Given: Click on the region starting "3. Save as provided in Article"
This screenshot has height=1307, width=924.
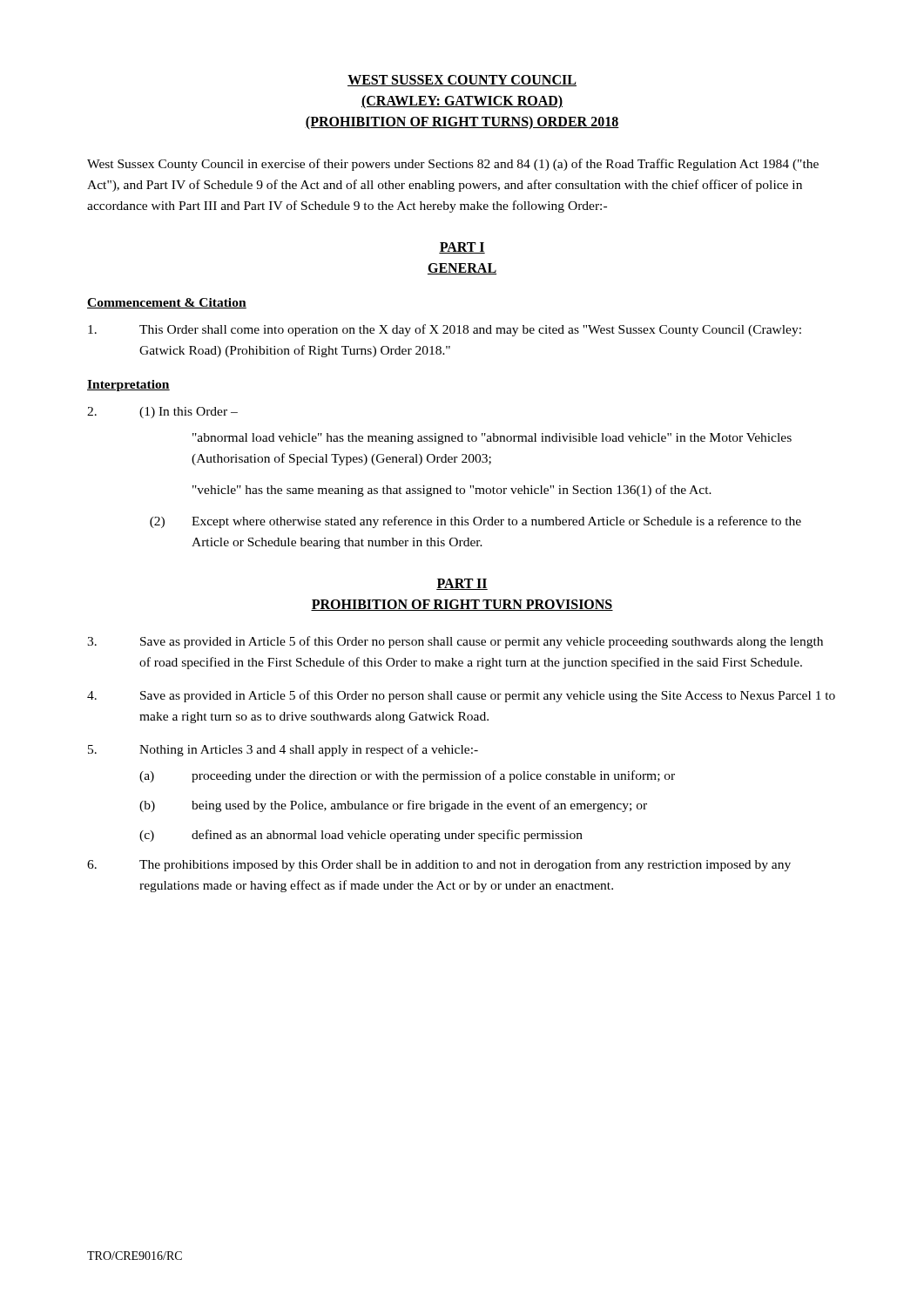Looking at the screenshot, I should pyautogui.click(x=462, y=652).
